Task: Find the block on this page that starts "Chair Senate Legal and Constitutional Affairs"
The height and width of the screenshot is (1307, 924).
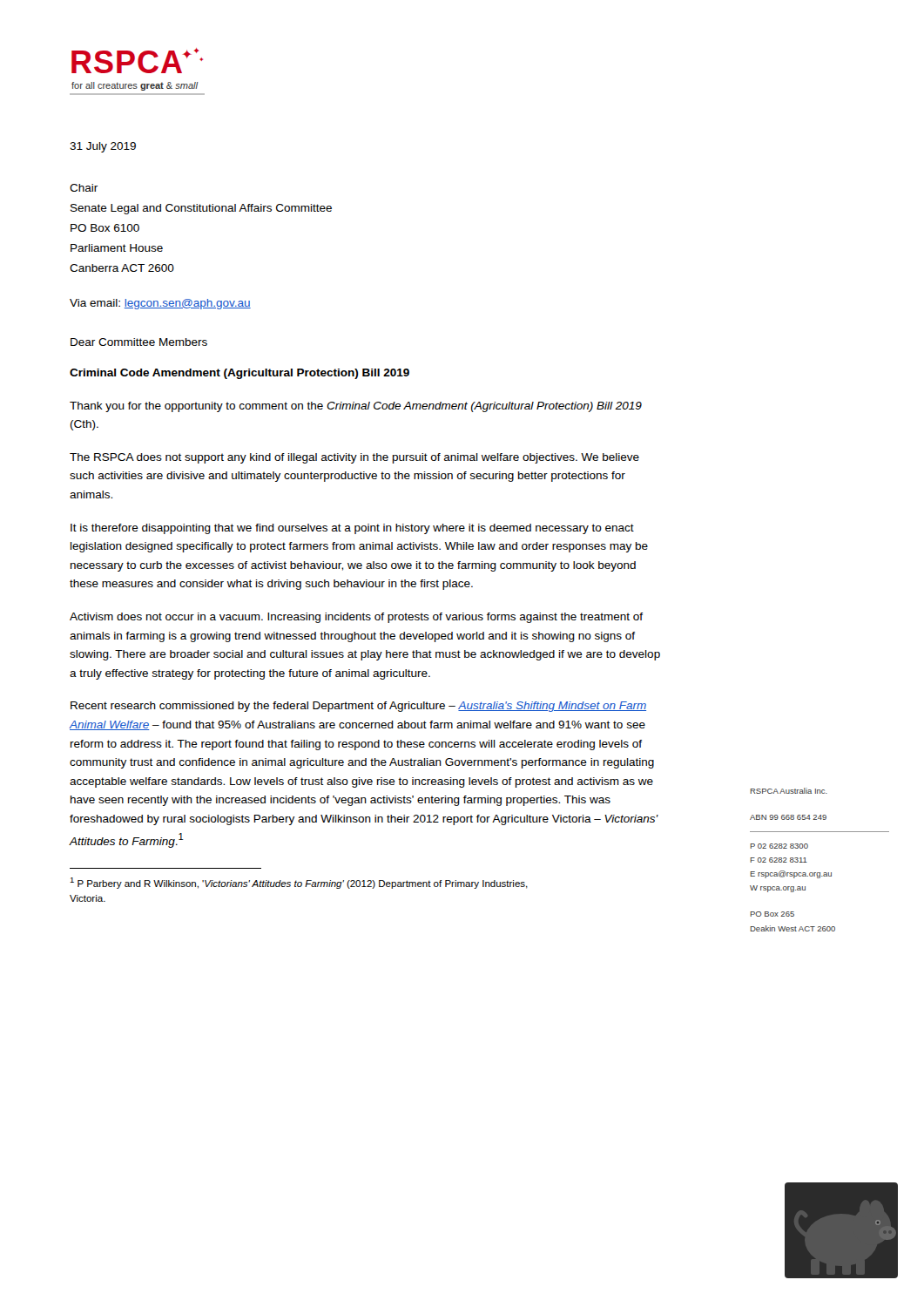Action: tap(84, 188)
